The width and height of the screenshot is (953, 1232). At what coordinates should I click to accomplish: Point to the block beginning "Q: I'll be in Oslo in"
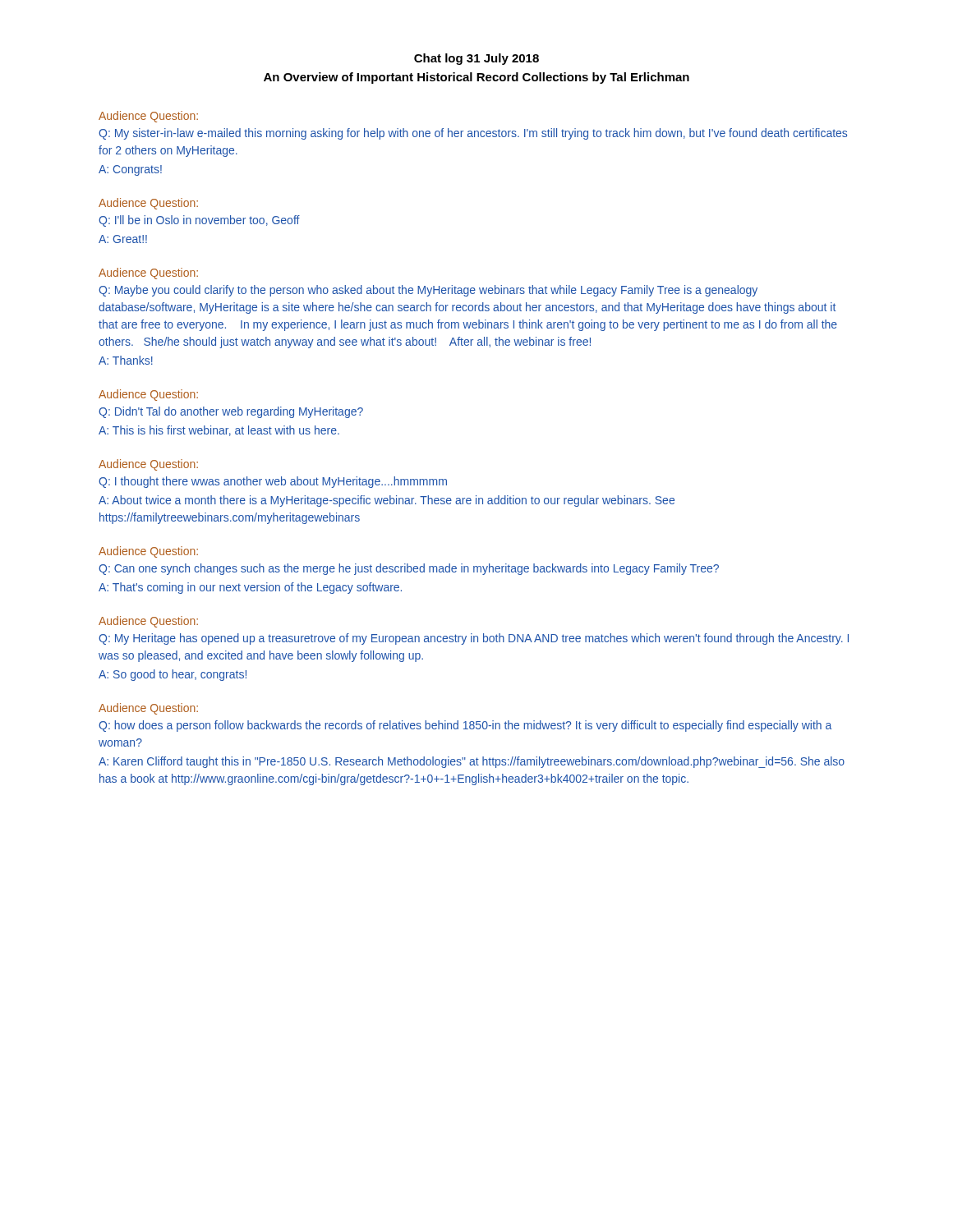click(x=199, y=221)
